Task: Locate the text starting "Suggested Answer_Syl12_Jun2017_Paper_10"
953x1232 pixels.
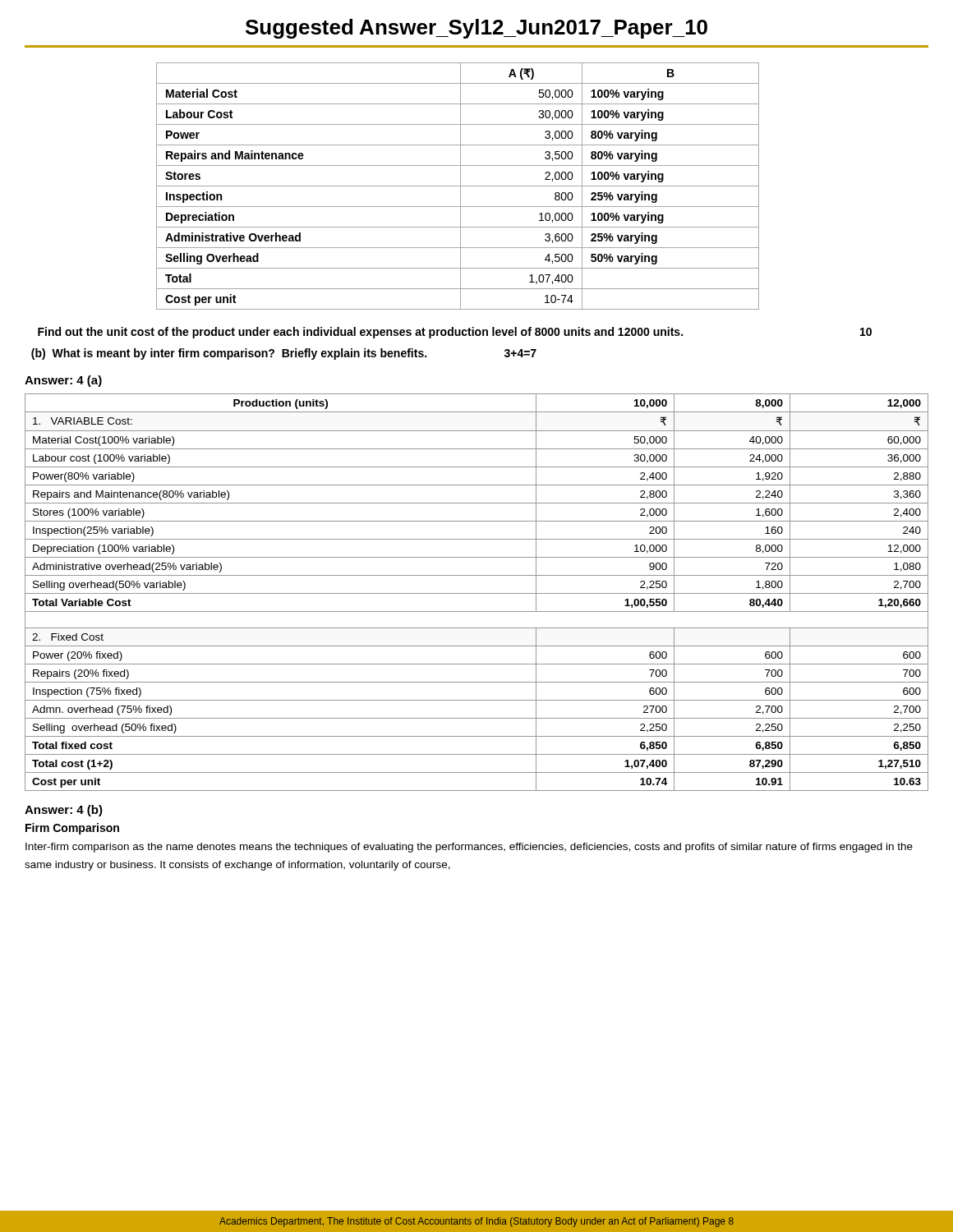Action: [x=476, y=27]
